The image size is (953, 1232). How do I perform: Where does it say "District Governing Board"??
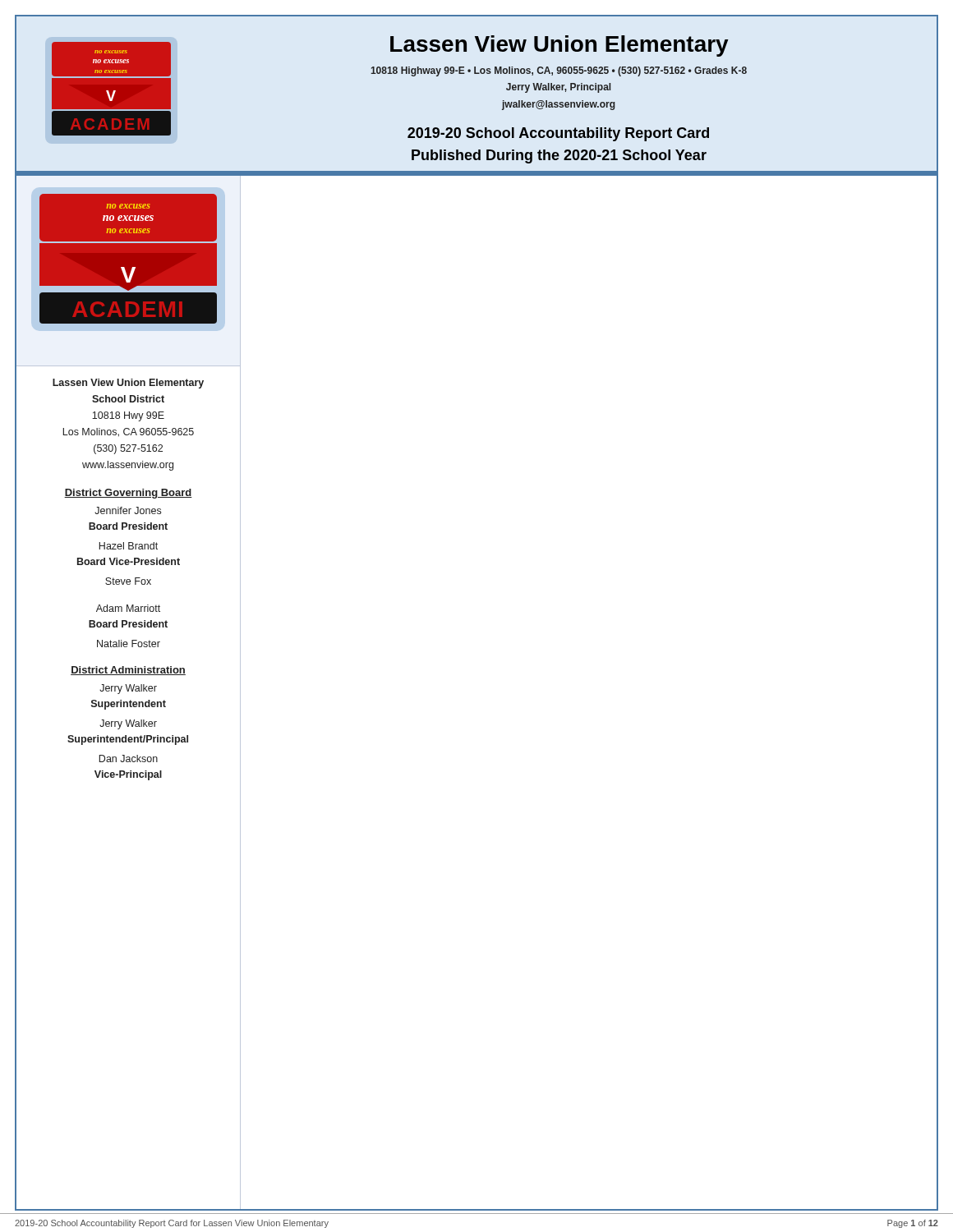tap(128, 492)
